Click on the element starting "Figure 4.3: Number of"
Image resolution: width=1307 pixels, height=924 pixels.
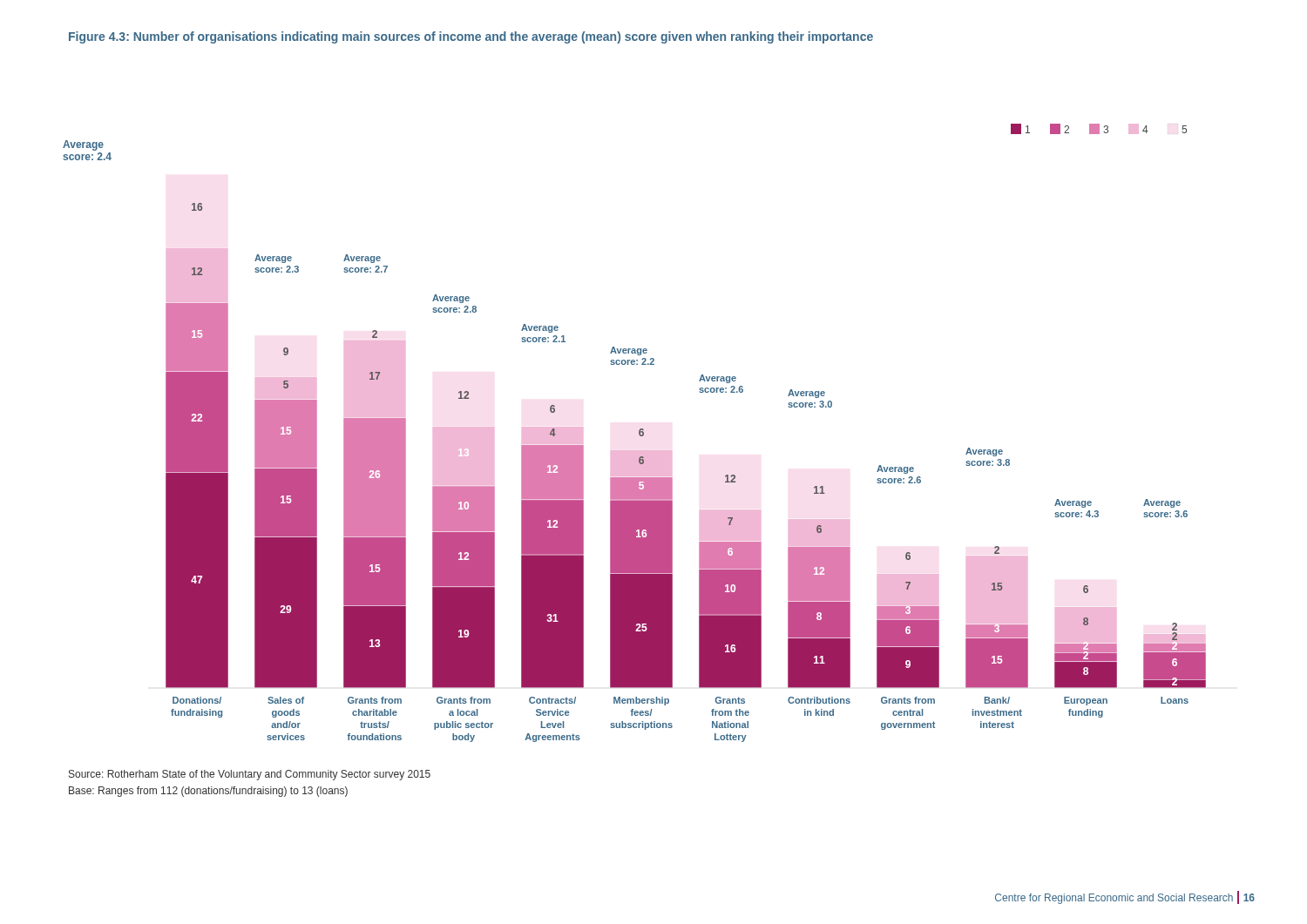pos(471,37)
